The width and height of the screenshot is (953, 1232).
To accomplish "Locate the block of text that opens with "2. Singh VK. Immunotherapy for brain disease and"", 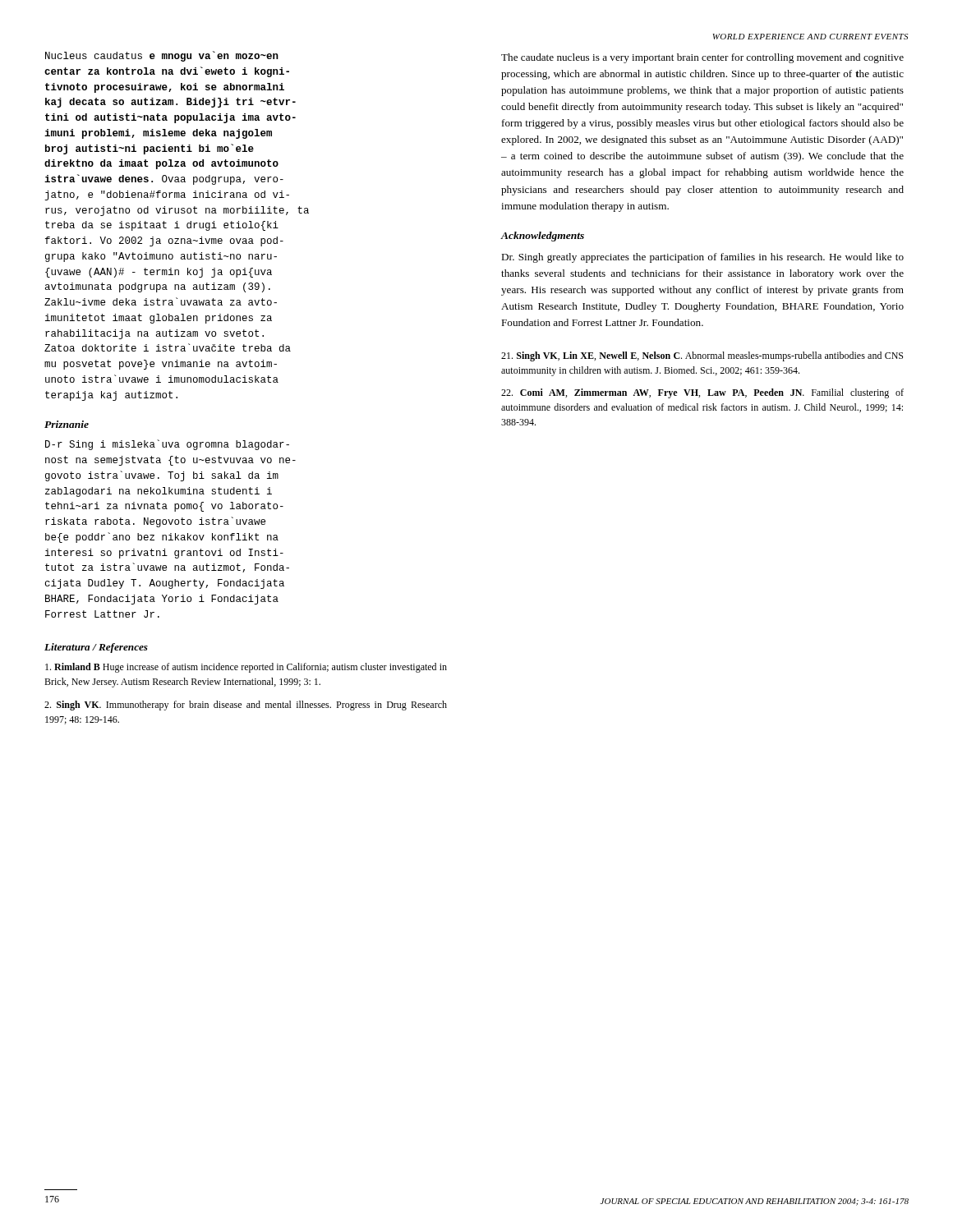I will click(246, 712).
